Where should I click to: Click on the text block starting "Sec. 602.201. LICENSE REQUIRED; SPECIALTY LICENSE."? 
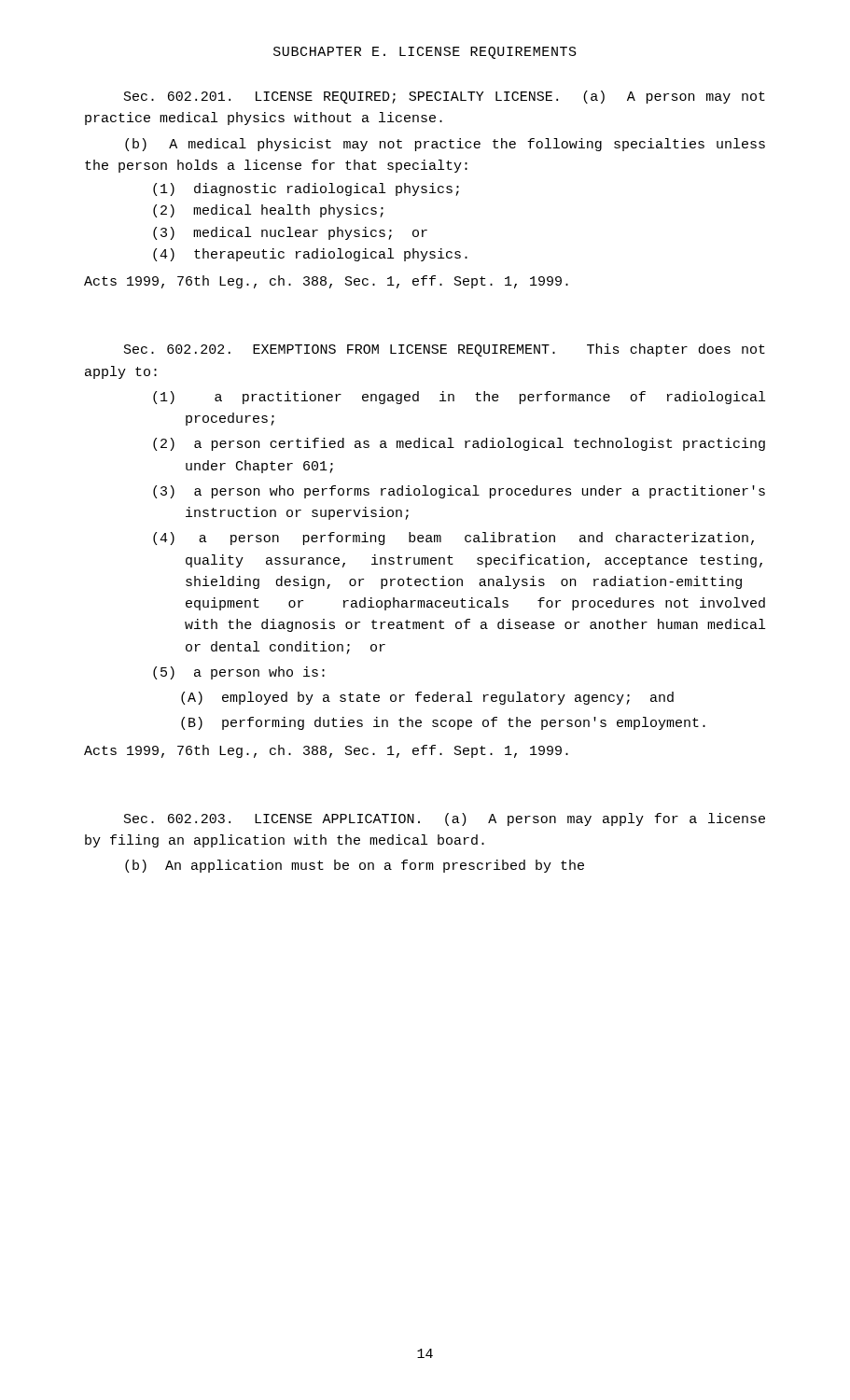tap(425, 108)
